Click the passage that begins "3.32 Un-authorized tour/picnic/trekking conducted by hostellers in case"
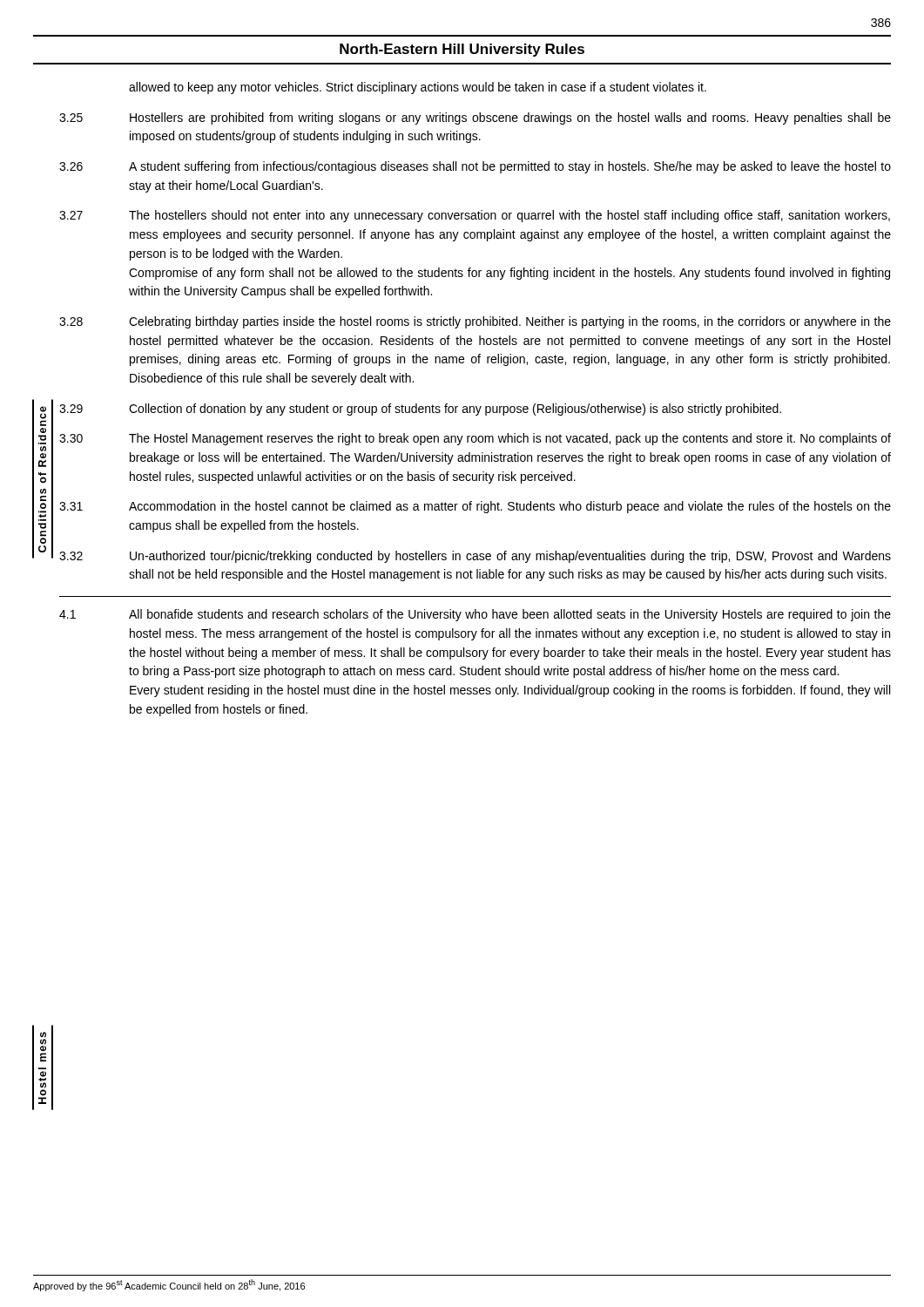This screenshot has width=924, height=1307. pos(475,566)
